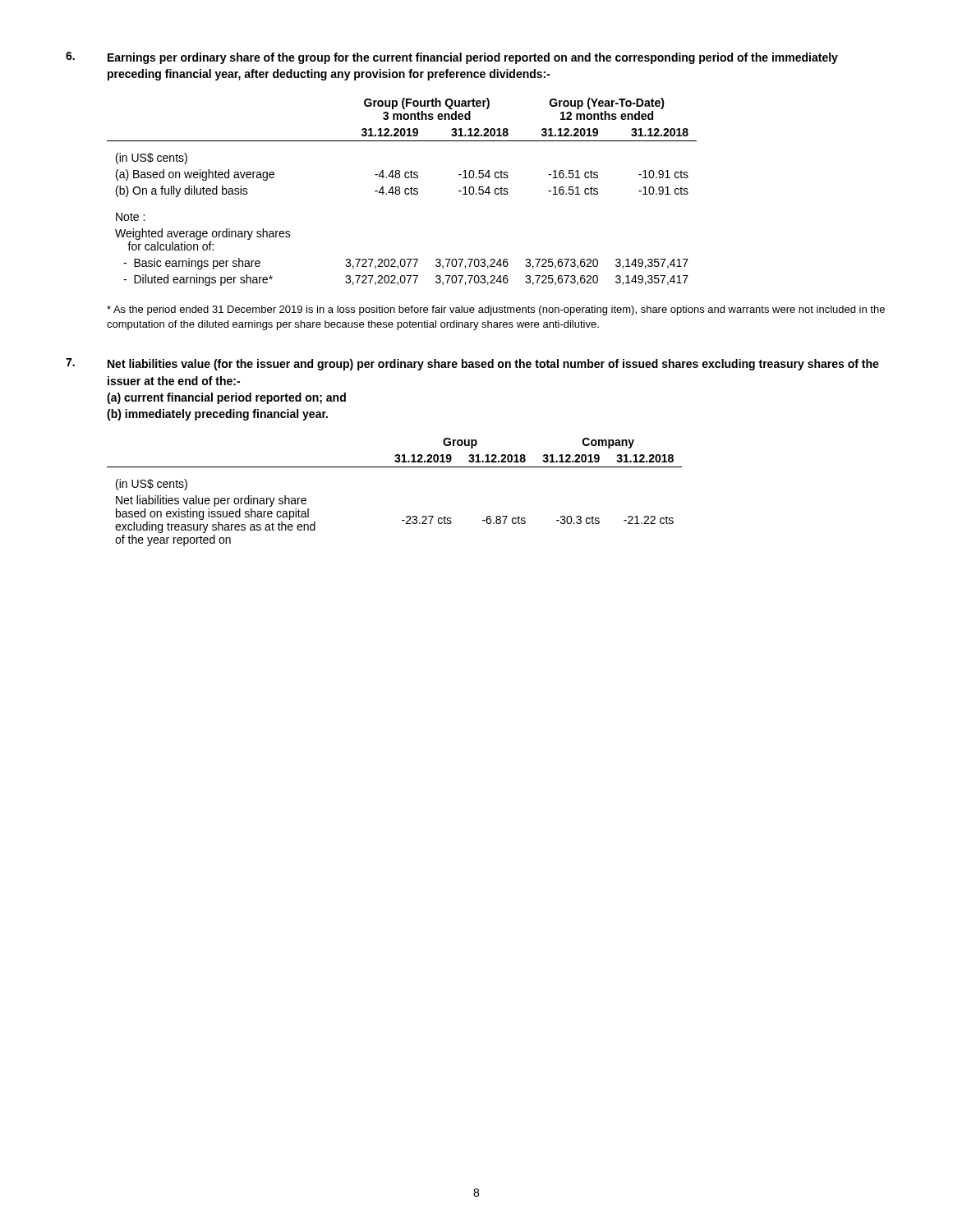Locate the table with the text "Net liabilities value per"
953x1232 pixels.
click(497, 491)
